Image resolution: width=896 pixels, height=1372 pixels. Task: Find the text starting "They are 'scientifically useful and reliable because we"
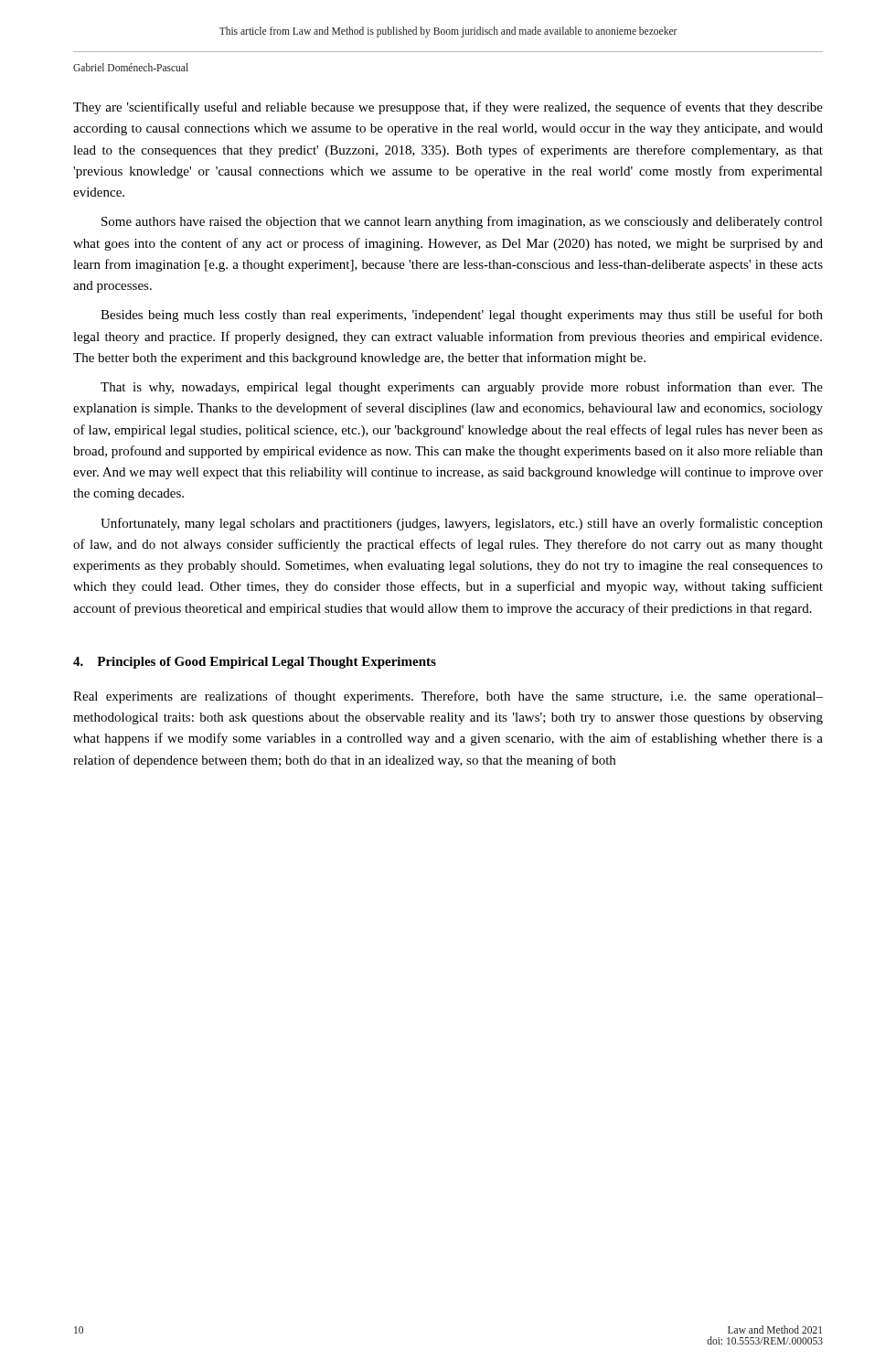[448, 358]
